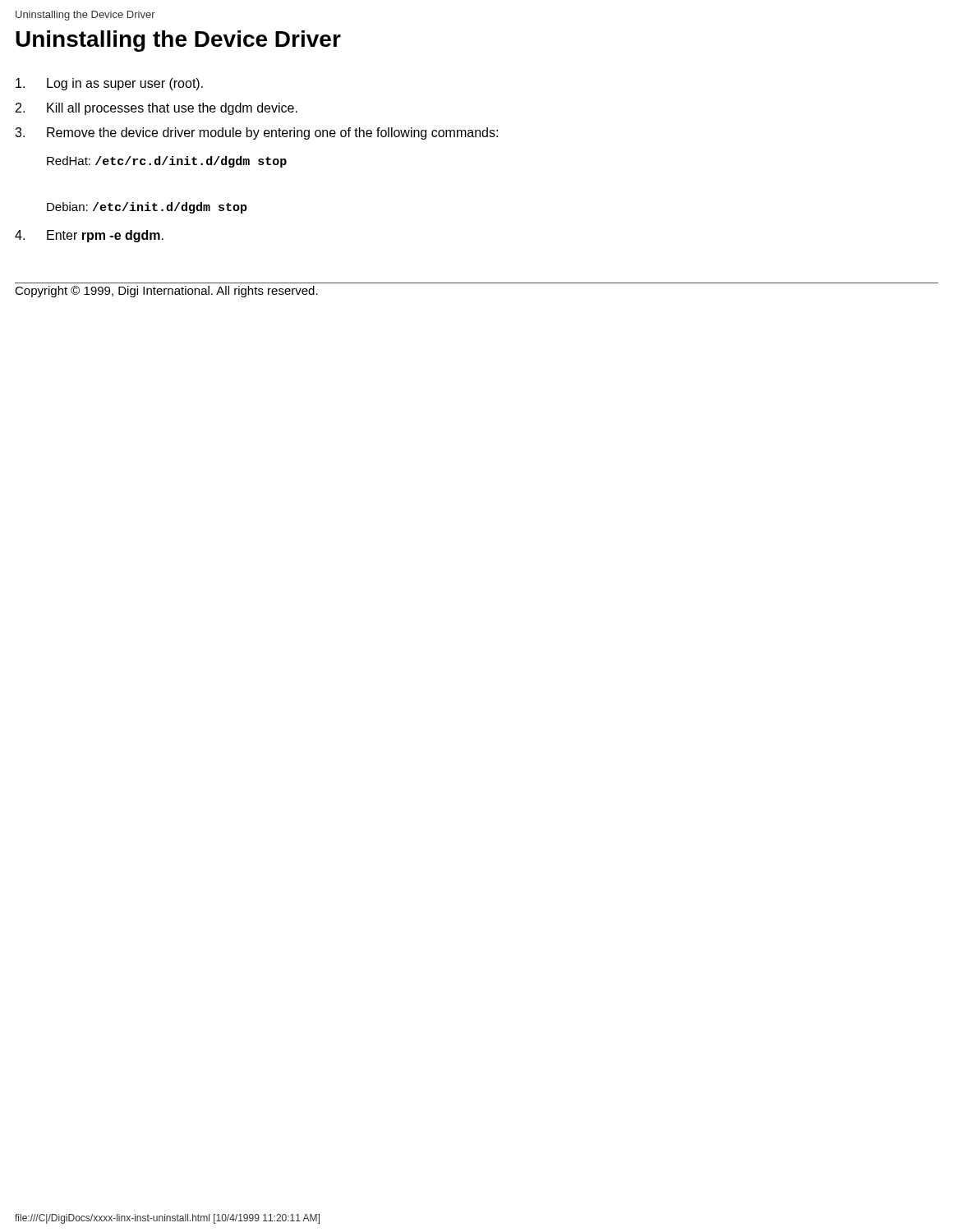
Task: Navigate to the text starting "4. Enter rpm"
Action: pos(89,236)
